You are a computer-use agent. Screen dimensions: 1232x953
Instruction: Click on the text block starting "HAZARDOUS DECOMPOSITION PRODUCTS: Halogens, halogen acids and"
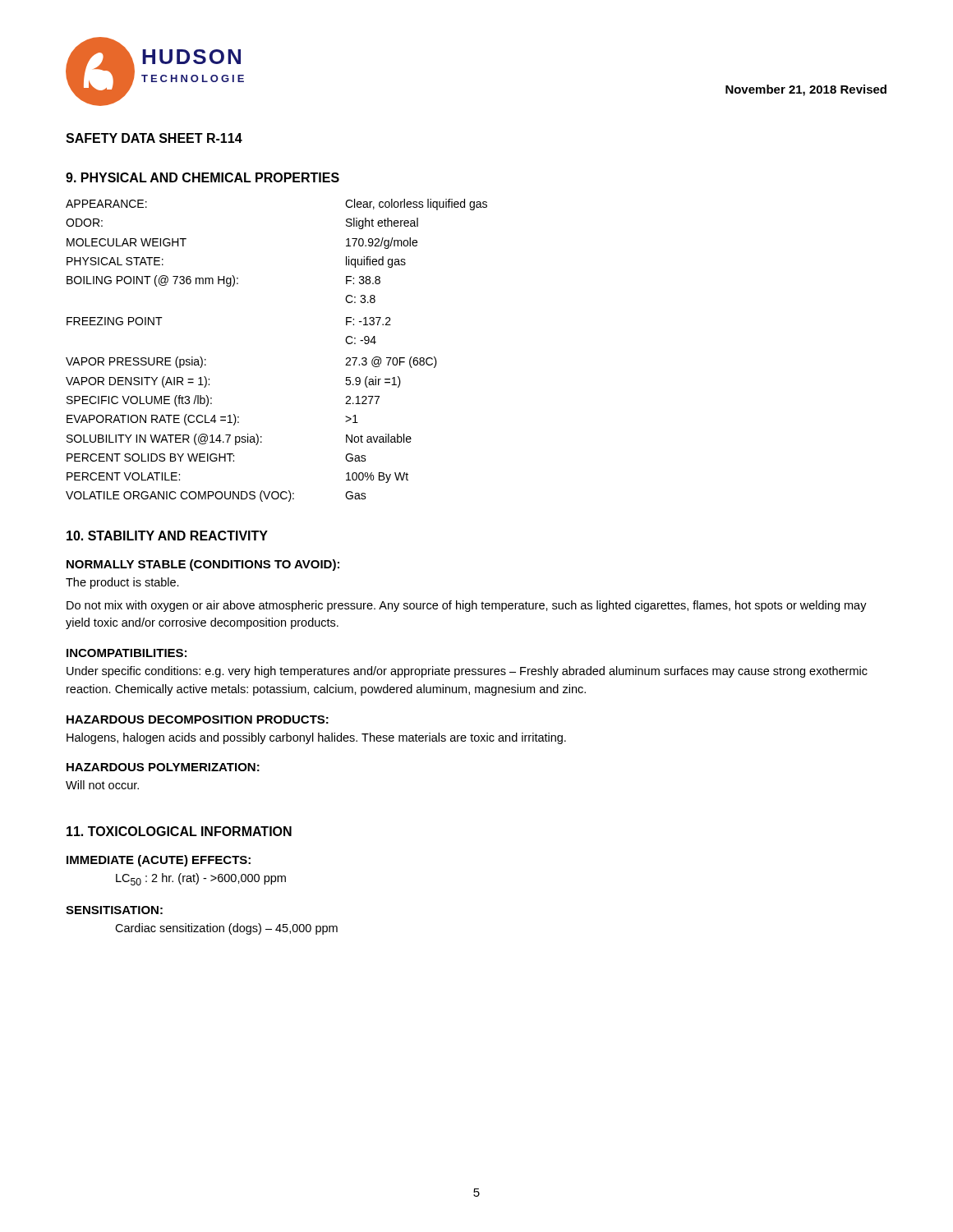tap(476, 729)
